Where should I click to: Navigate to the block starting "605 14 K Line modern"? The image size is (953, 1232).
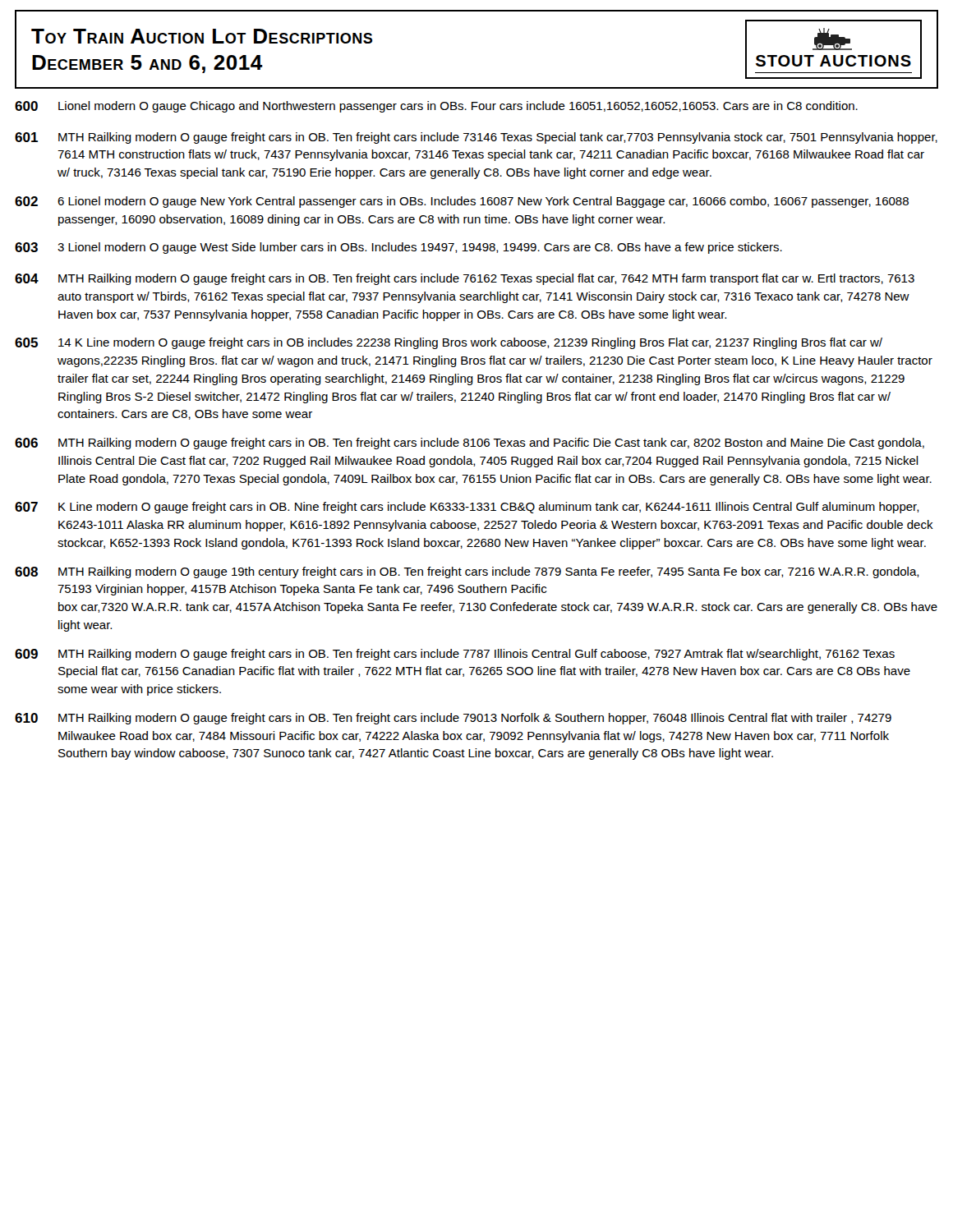476,378
